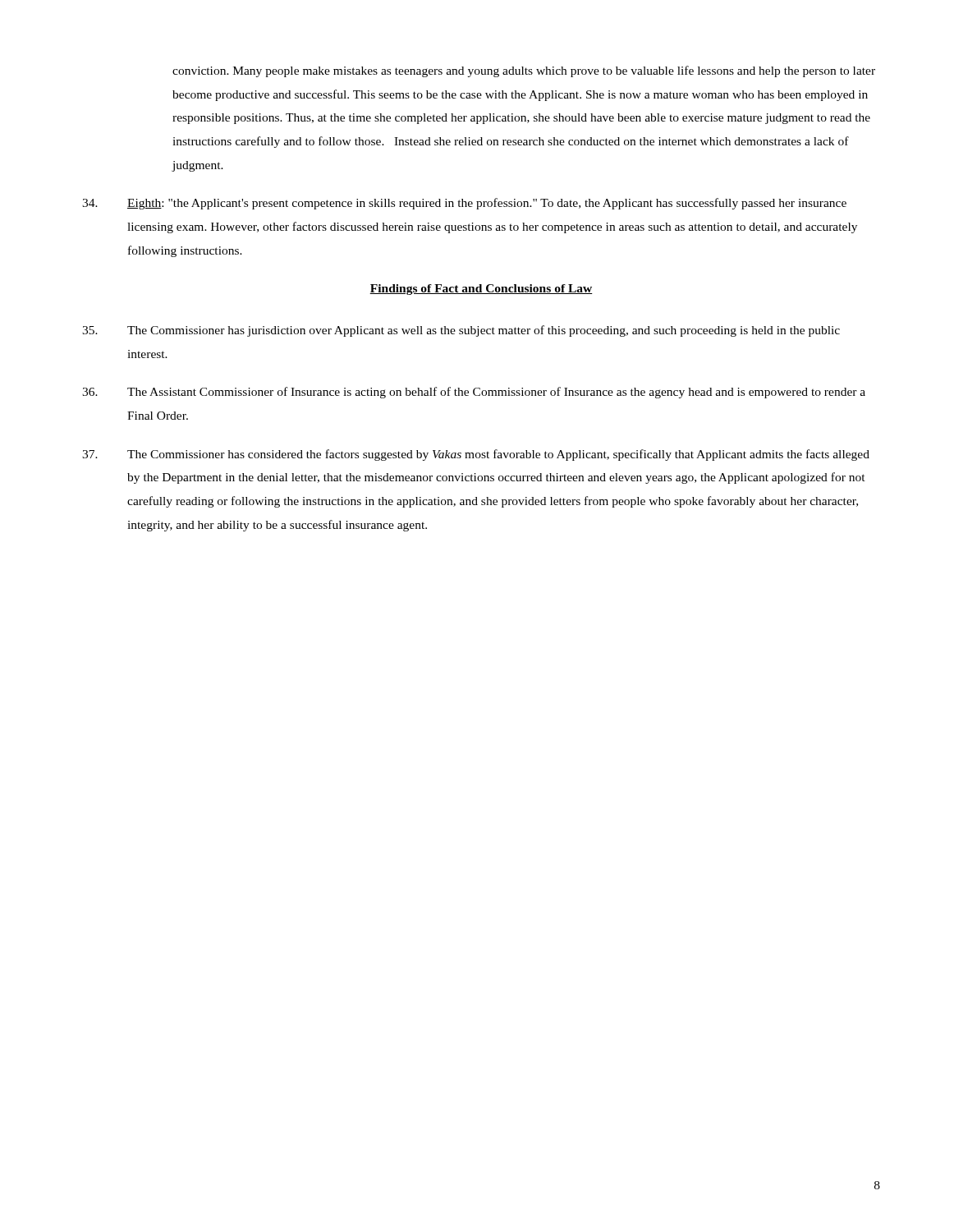
Task: Select the text block with the text "conviction. Many people make mistakes as"
Action: [x=524, y=117]
